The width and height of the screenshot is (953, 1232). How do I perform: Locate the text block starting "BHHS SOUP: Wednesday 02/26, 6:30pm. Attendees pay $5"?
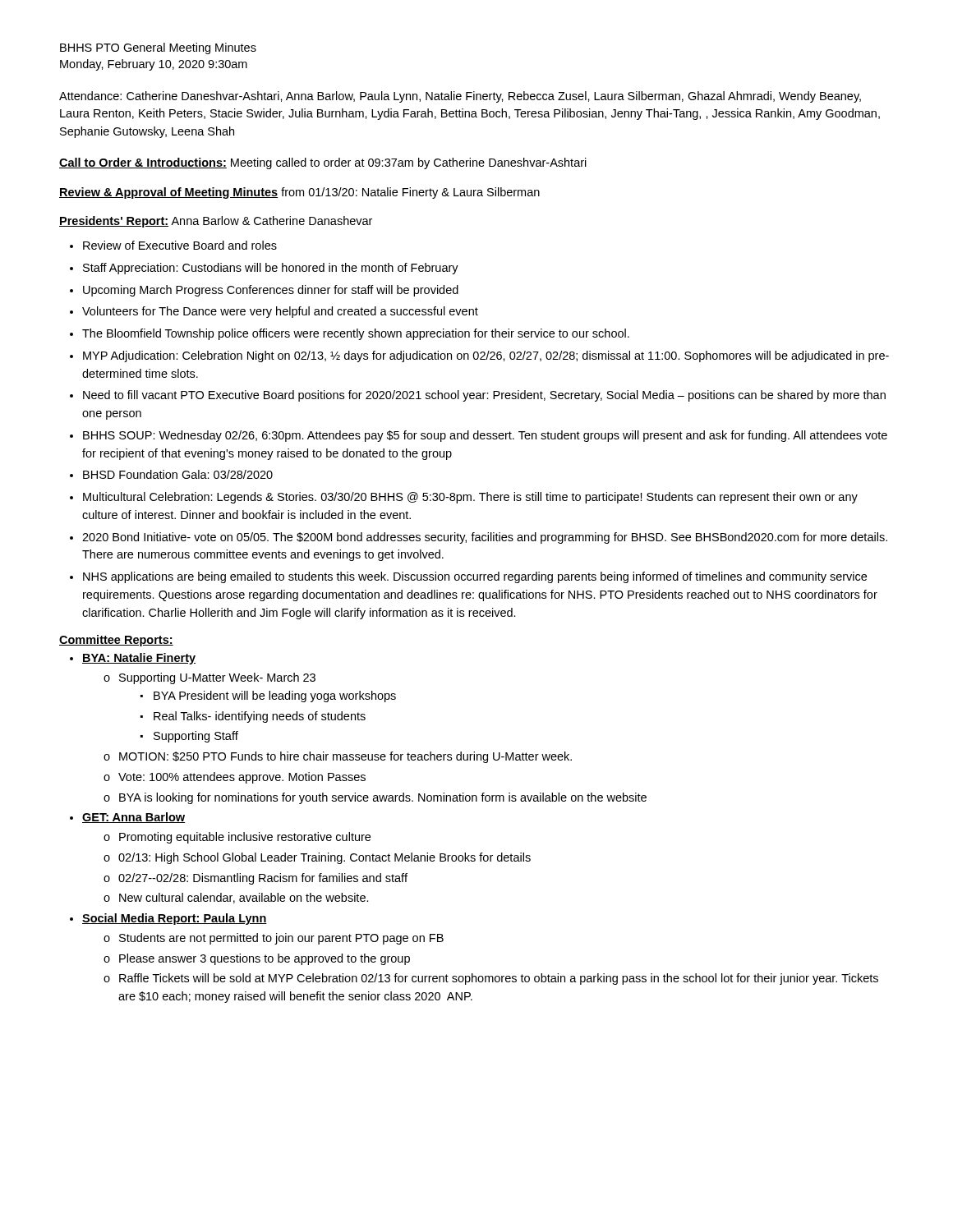click(485, 444)
